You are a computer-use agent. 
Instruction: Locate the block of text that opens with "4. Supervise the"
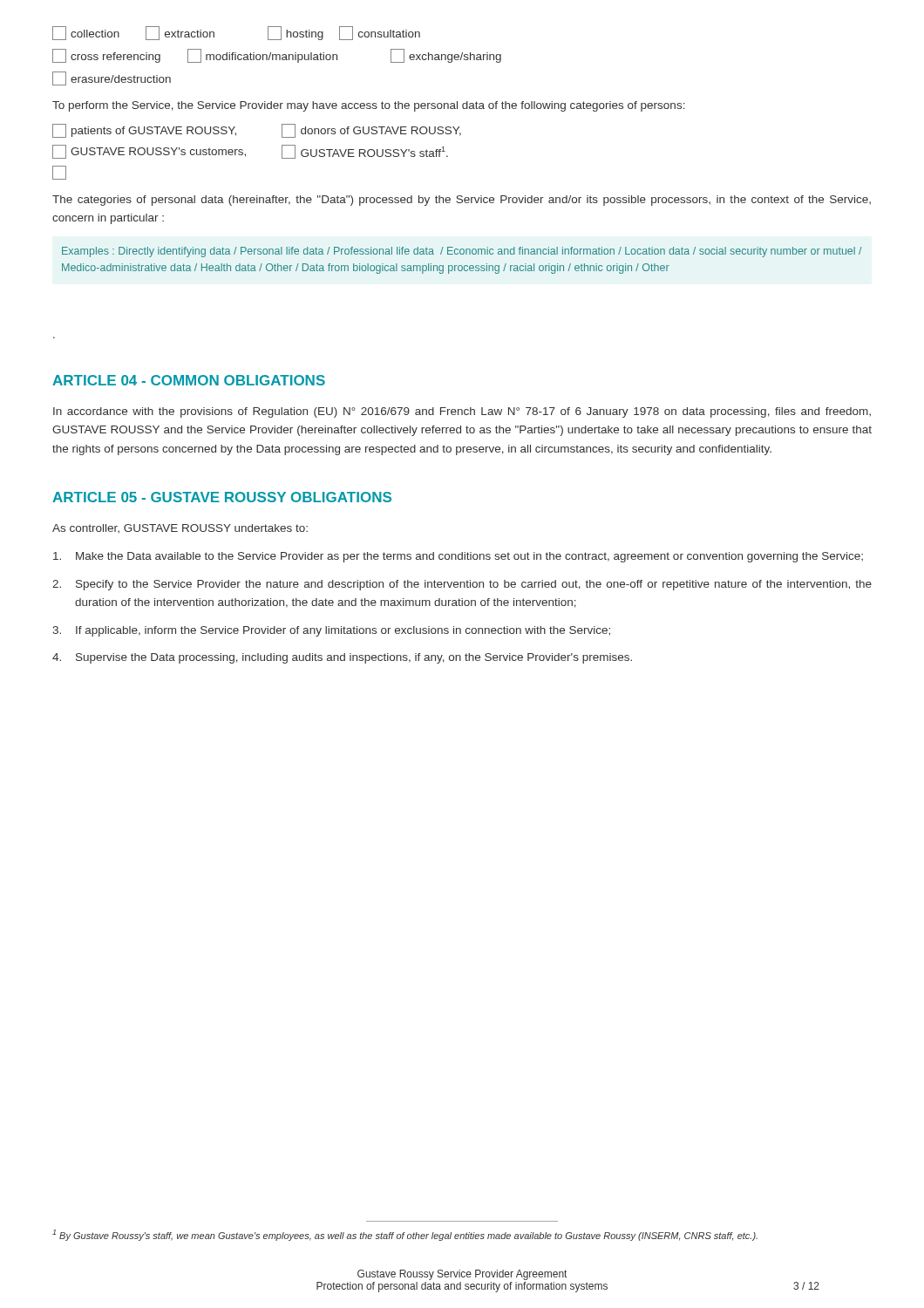click(462, 658)
